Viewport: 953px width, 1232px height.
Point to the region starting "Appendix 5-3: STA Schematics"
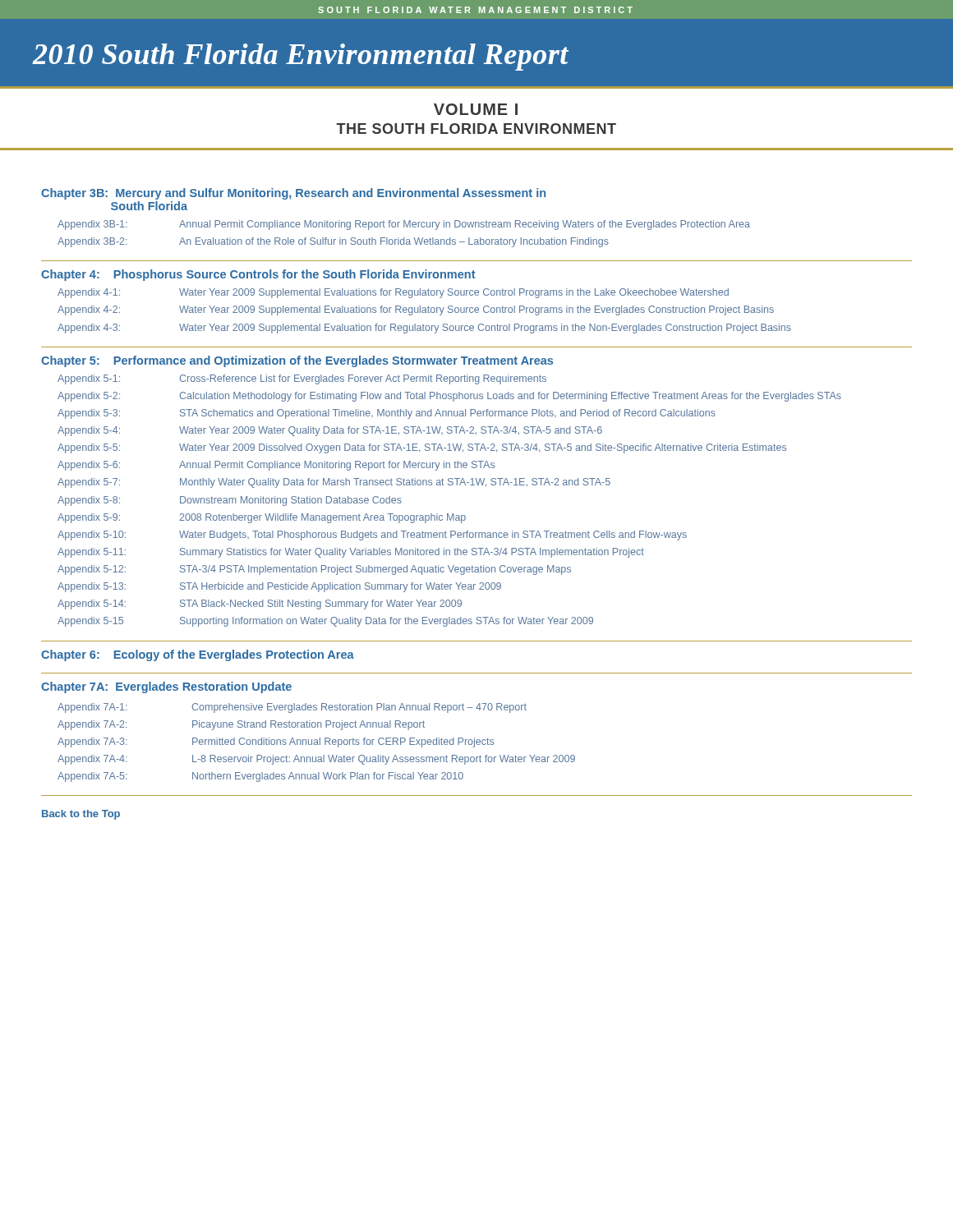(x=386, y=413)
